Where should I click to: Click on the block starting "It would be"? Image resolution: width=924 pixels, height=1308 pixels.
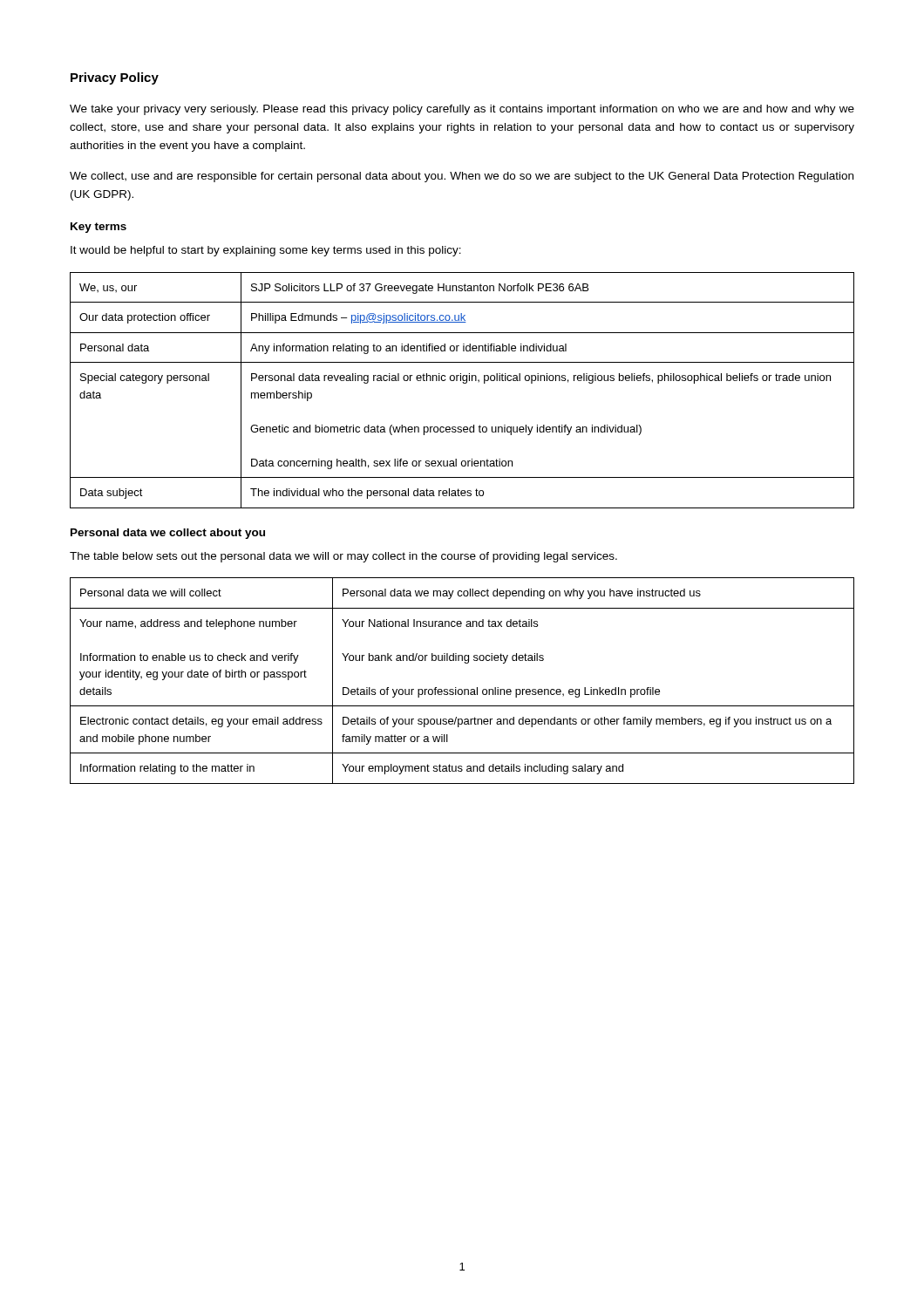click(x=266, y=249)
